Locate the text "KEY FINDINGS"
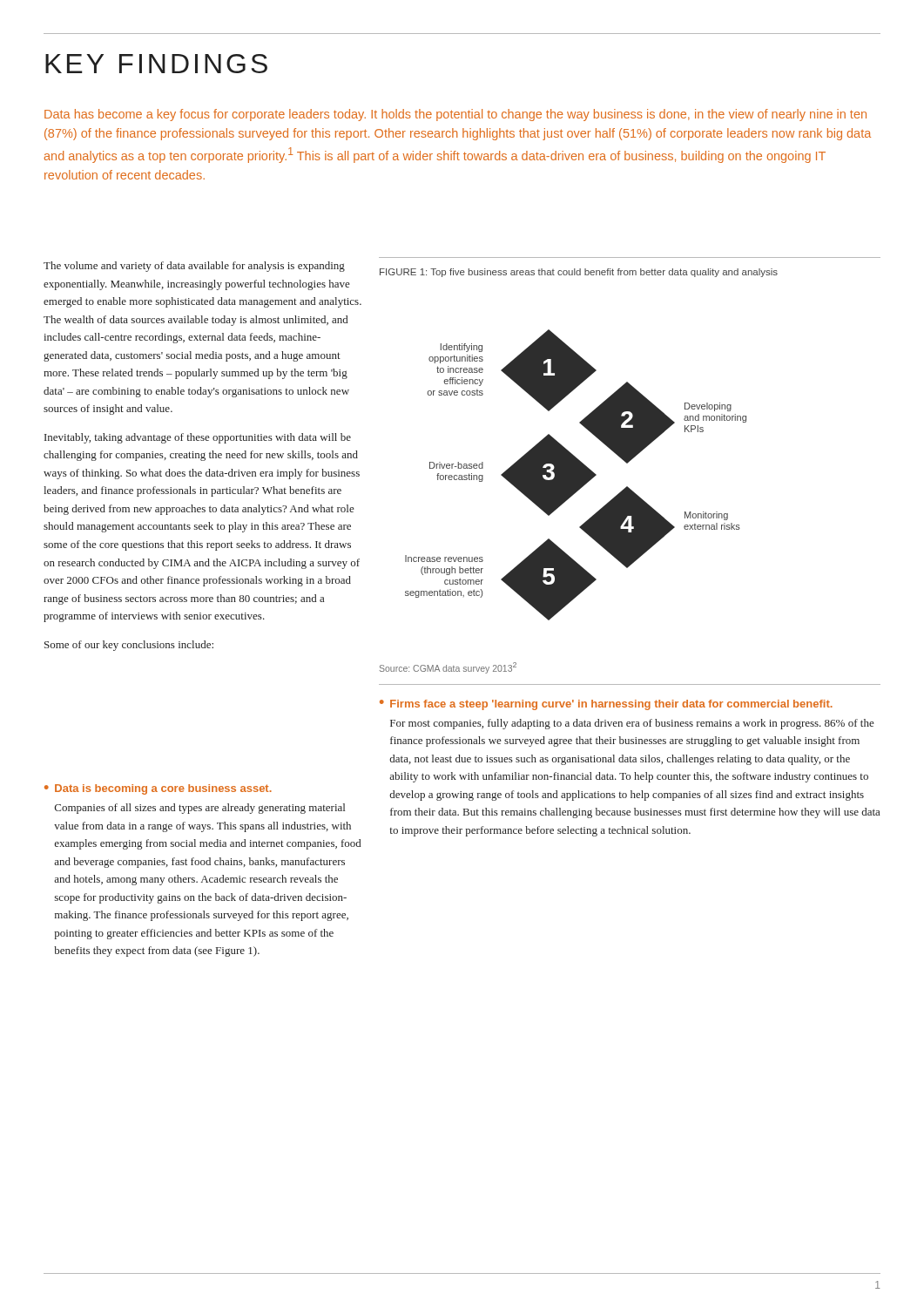The width and height of the screenshot is (924, 1307). coord(157,64)
